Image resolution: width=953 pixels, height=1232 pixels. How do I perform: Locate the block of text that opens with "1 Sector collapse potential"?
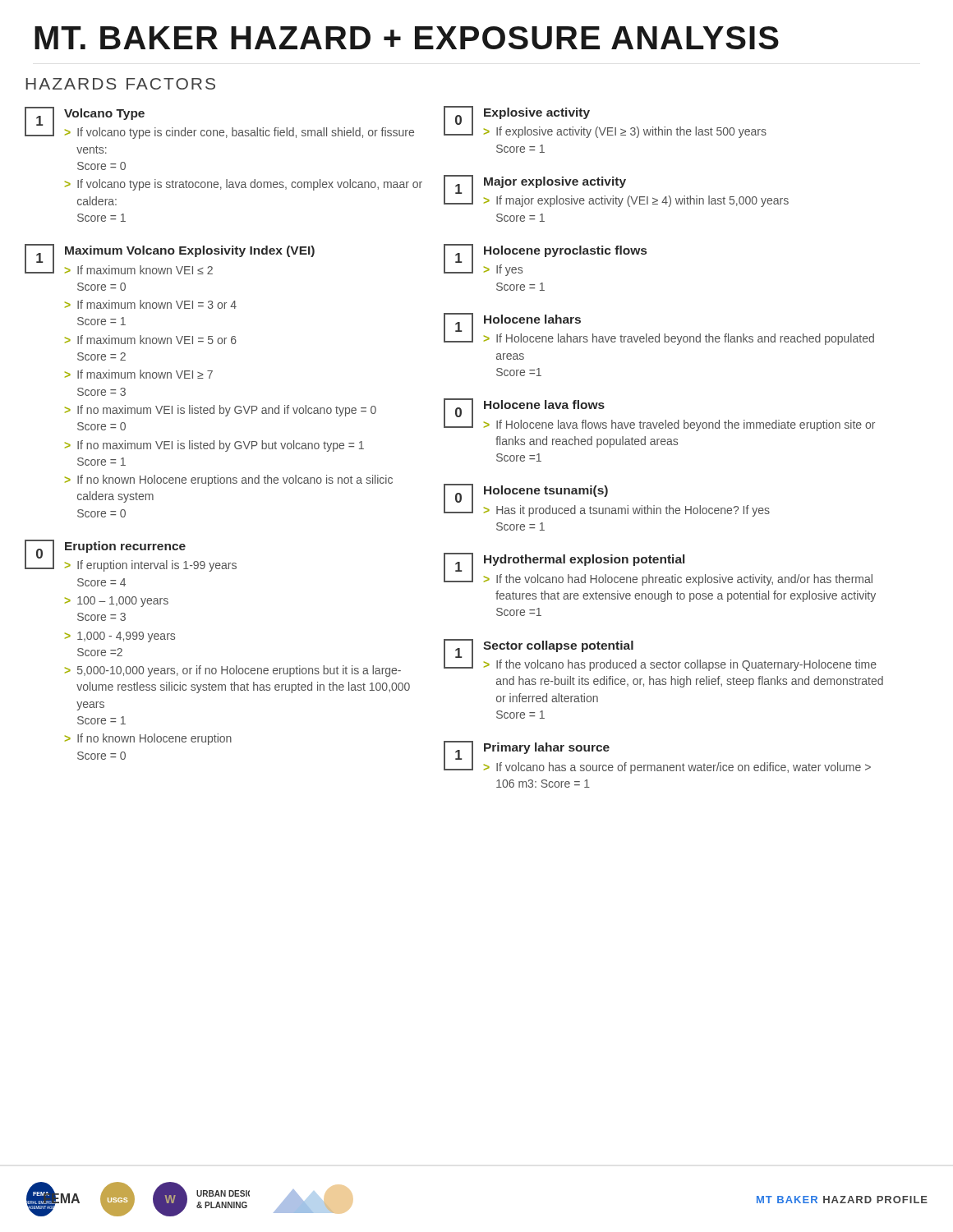665,681
